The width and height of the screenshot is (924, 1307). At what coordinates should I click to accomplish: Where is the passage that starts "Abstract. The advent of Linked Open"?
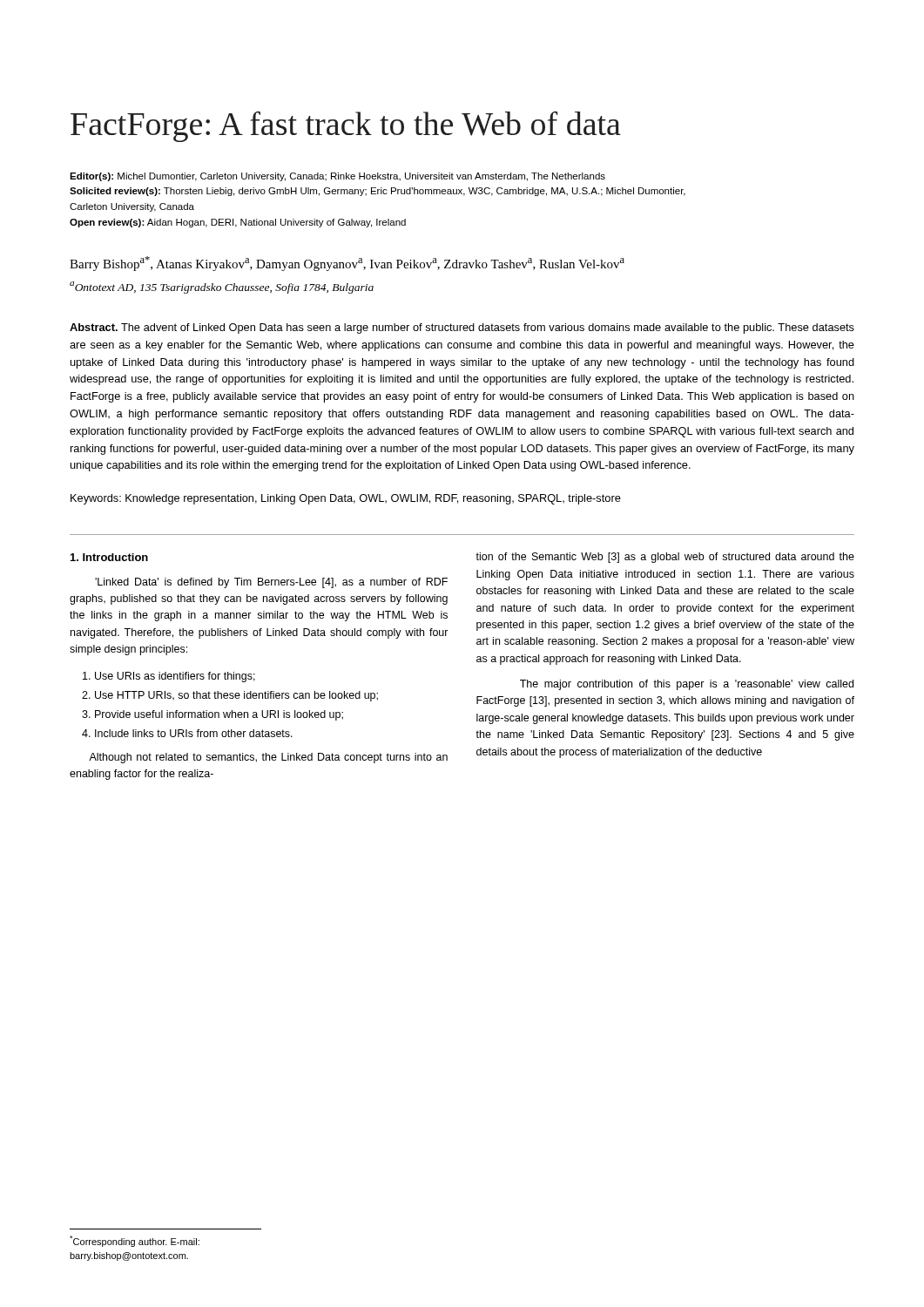pos(462,396)
